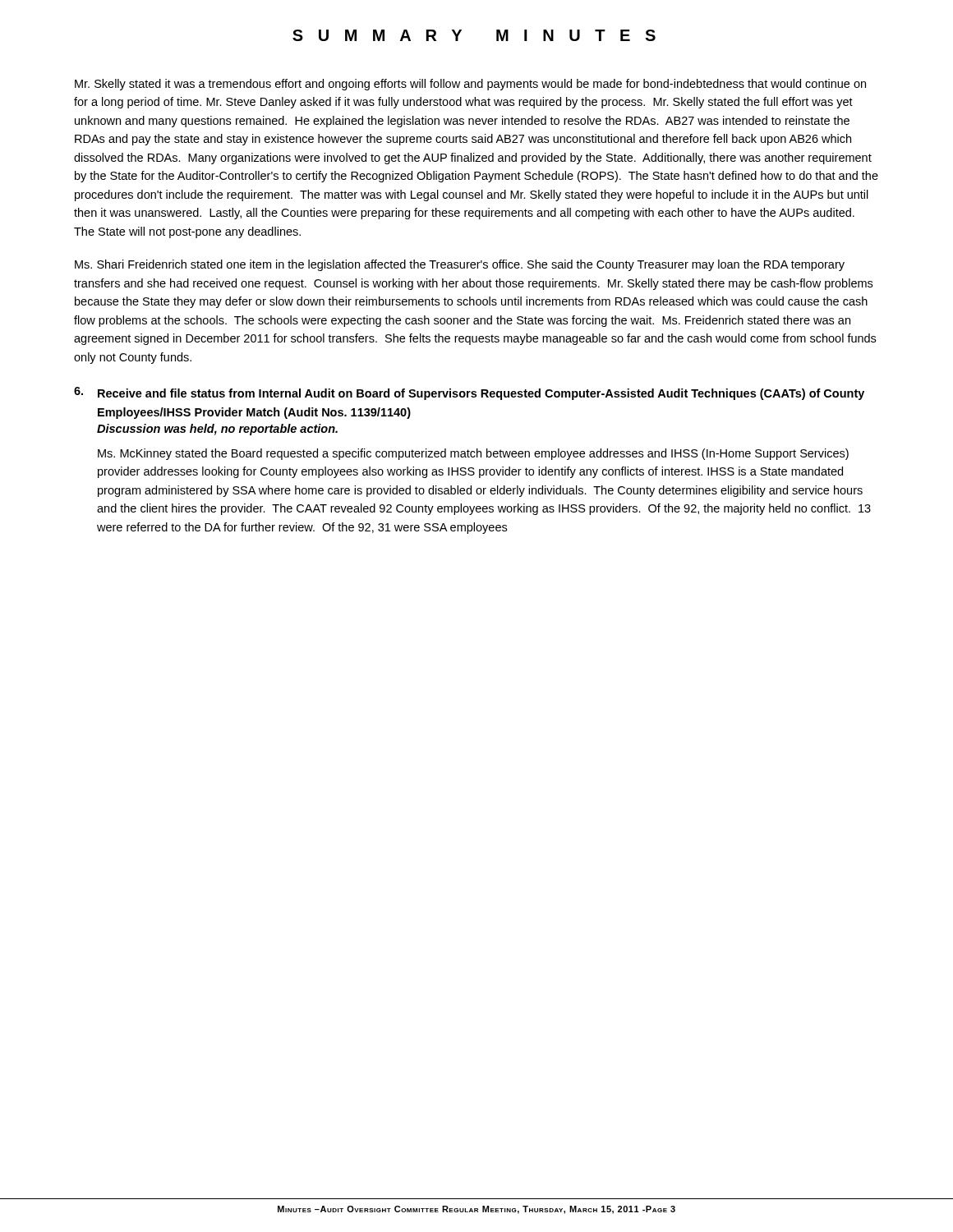This screenshot has width=953, height=1232.
Task: Locate the region starting "6. Receive and file status from"
Action: point(476,460)
